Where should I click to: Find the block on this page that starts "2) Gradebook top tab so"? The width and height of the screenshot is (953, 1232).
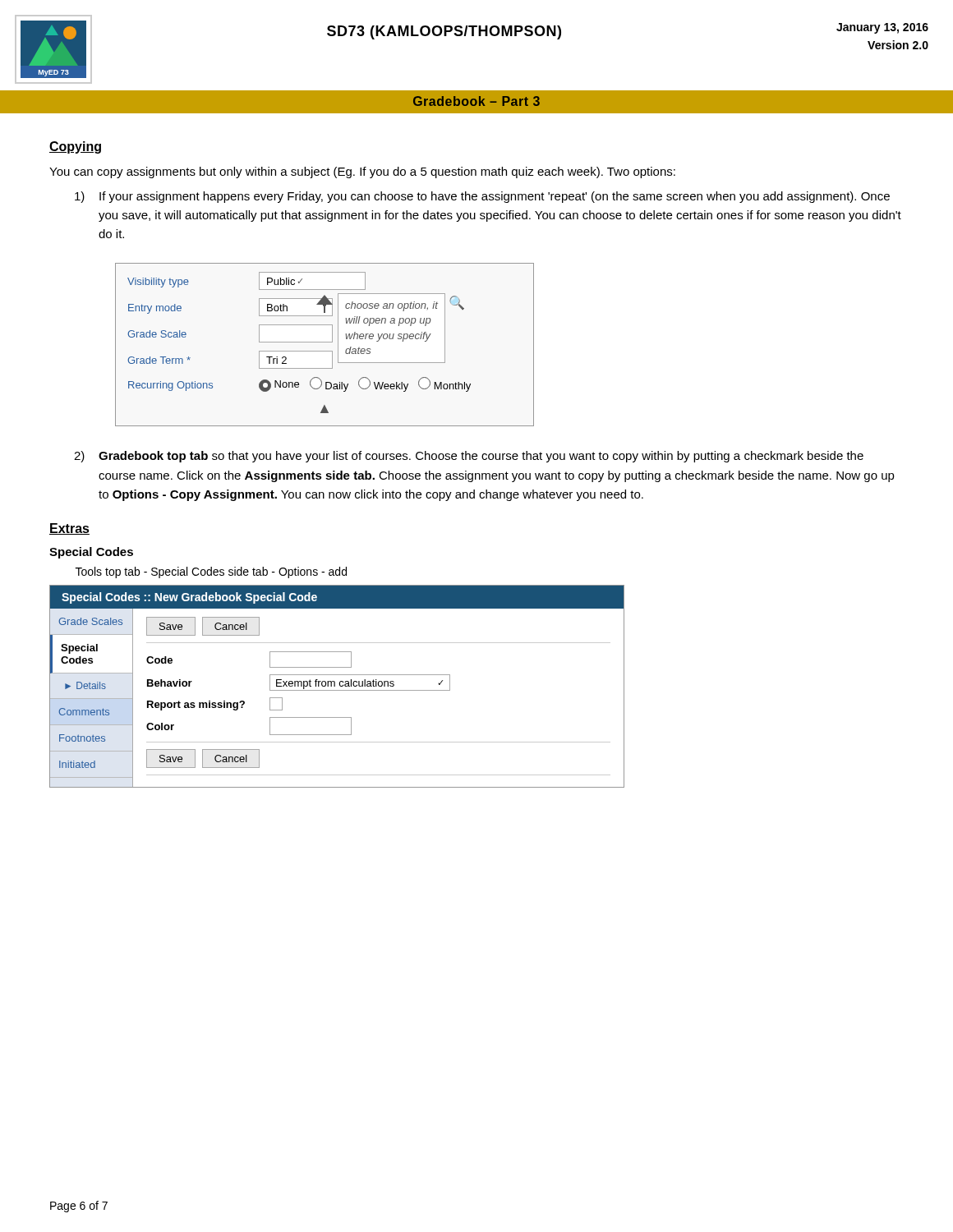489,475
